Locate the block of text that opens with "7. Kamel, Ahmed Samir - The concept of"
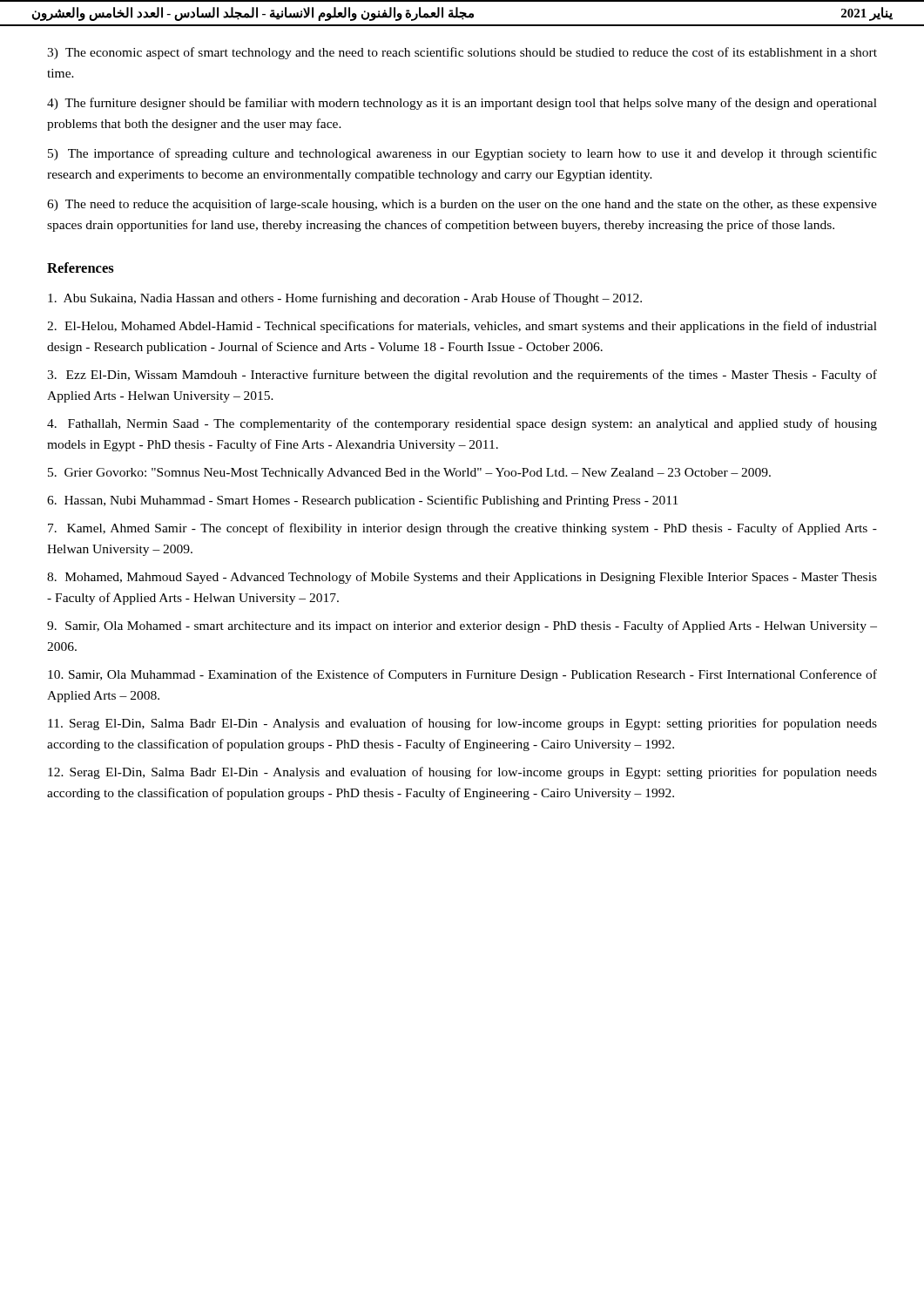Image resolution: width=924 pixels, height=1307 pixels. [462, 538]
